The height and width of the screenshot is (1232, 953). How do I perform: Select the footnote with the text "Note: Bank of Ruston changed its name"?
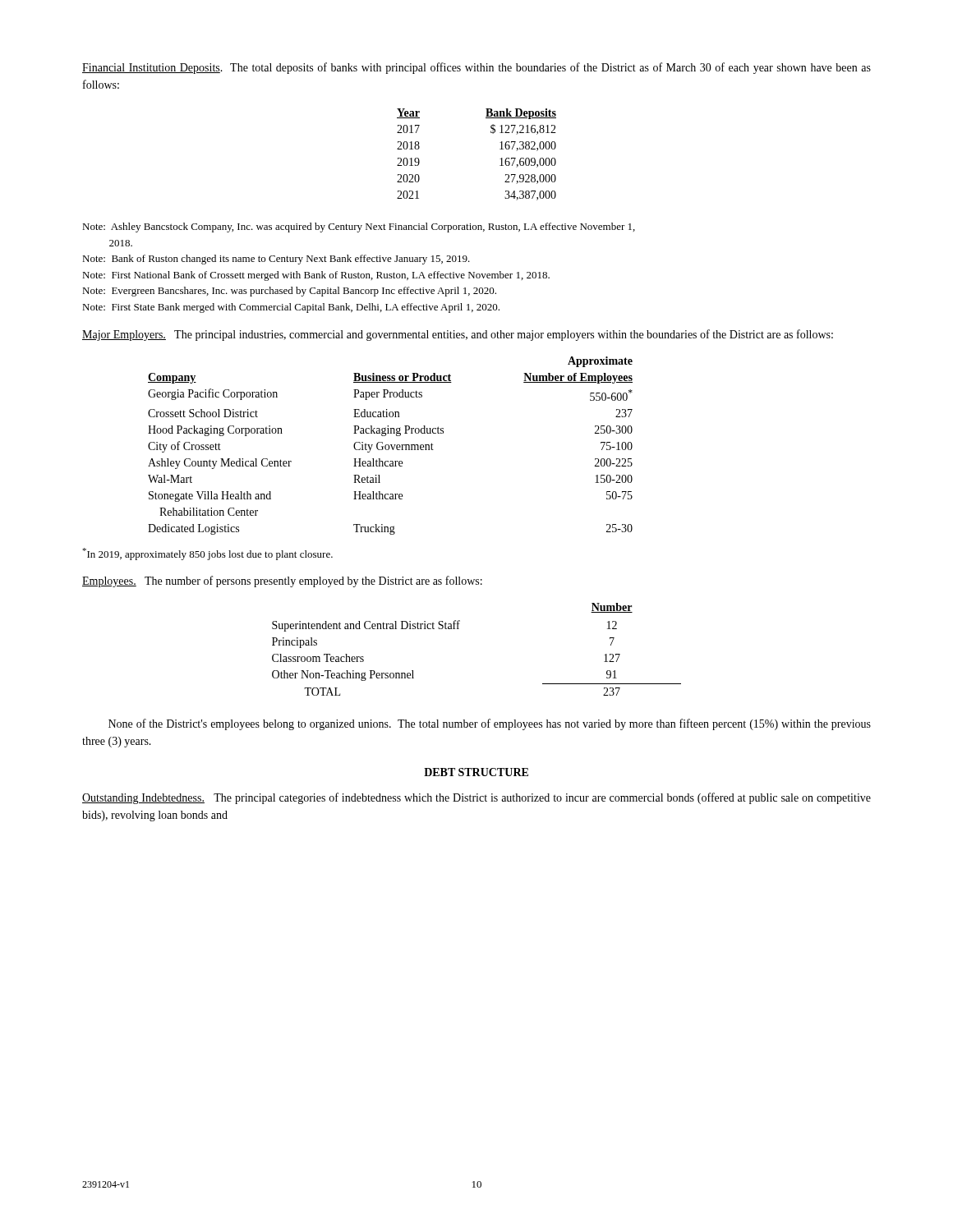click(276, 258)
